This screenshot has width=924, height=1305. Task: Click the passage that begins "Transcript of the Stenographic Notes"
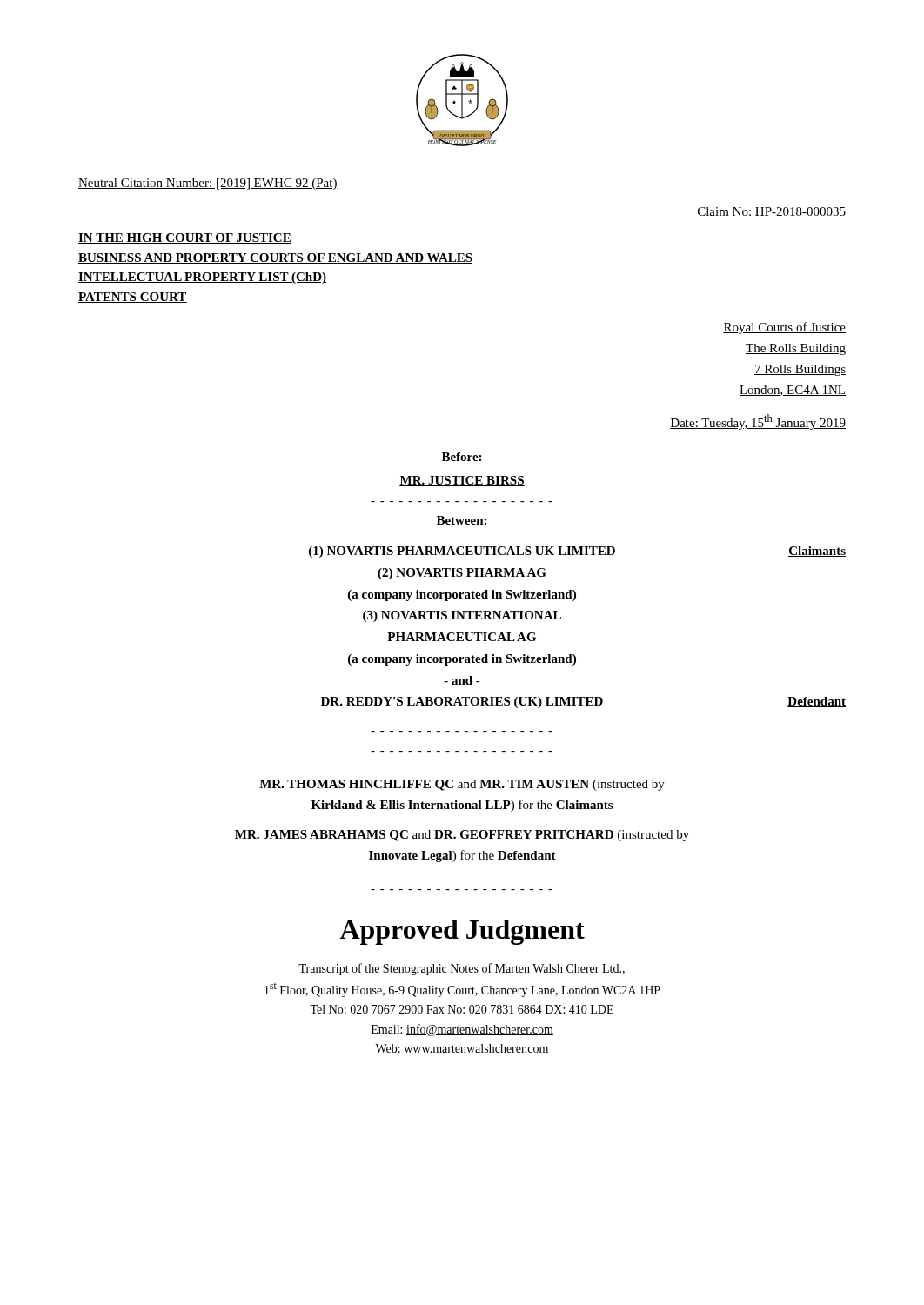pyautogui.click(x=462, y=1009)
